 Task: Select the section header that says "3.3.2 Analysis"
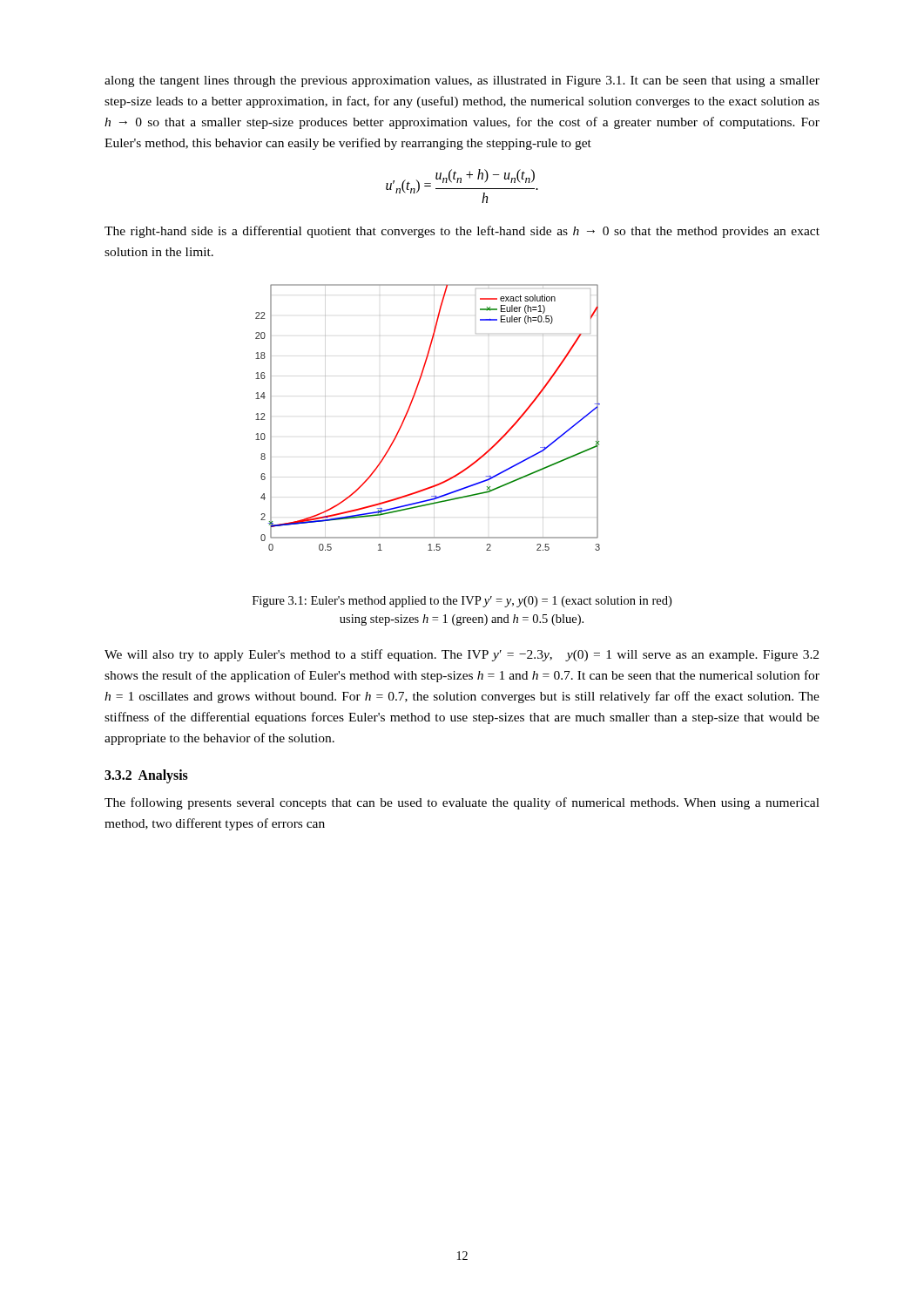146,775
